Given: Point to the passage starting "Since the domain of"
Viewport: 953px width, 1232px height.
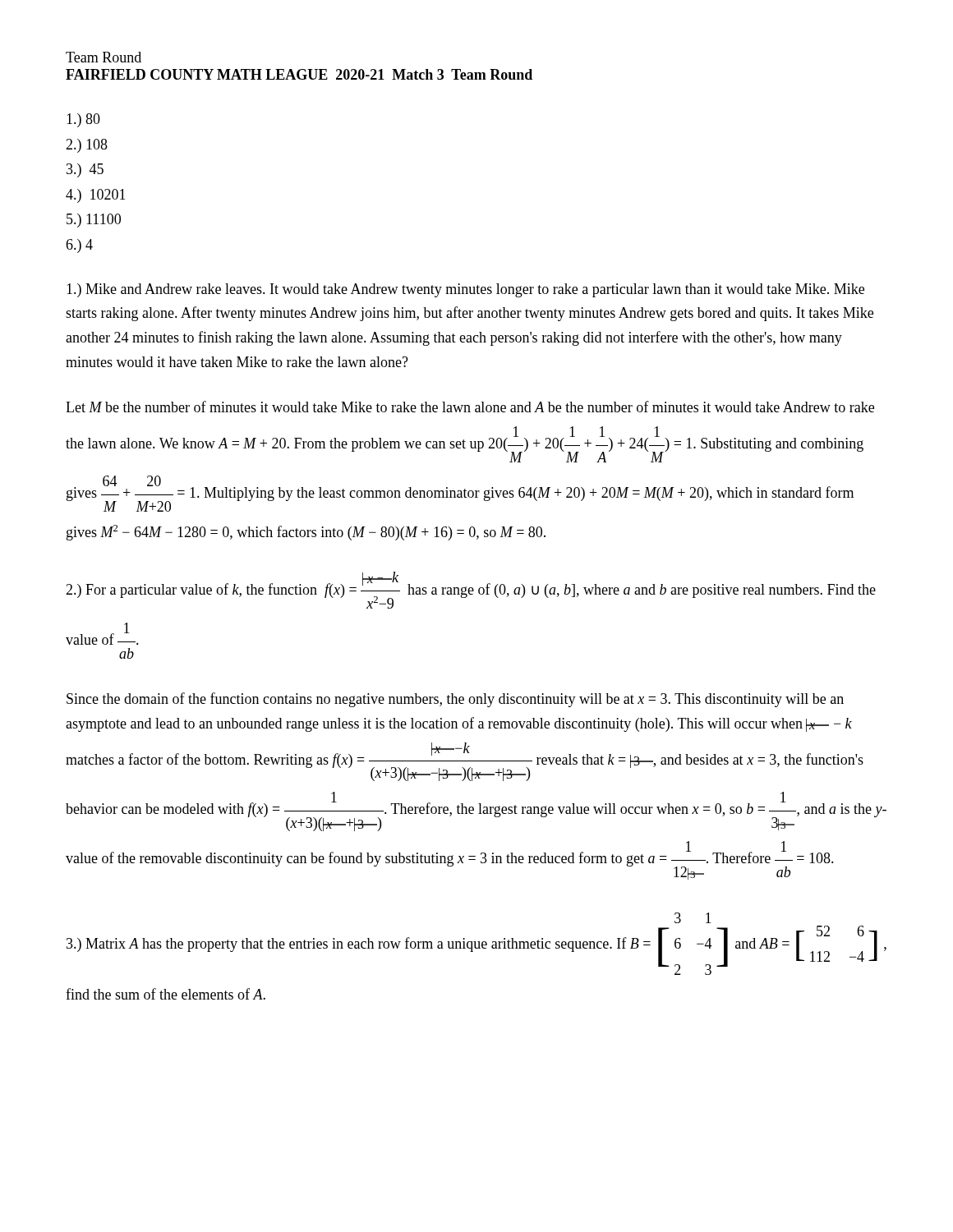Looking at the screenshot, I should [476, 788].
